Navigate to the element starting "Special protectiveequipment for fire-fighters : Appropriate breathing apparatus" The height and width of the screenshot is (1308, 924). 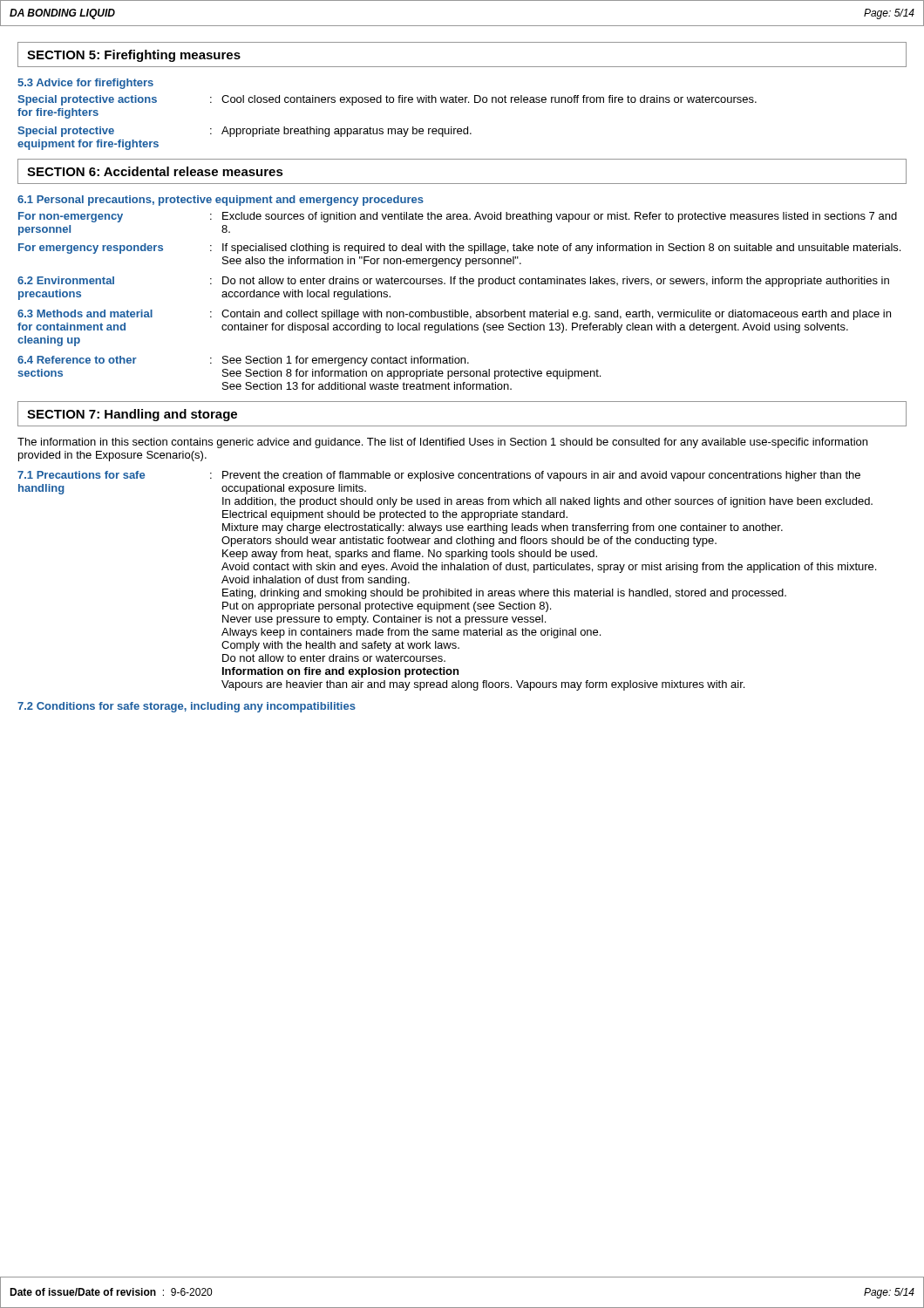coord(462,137)
